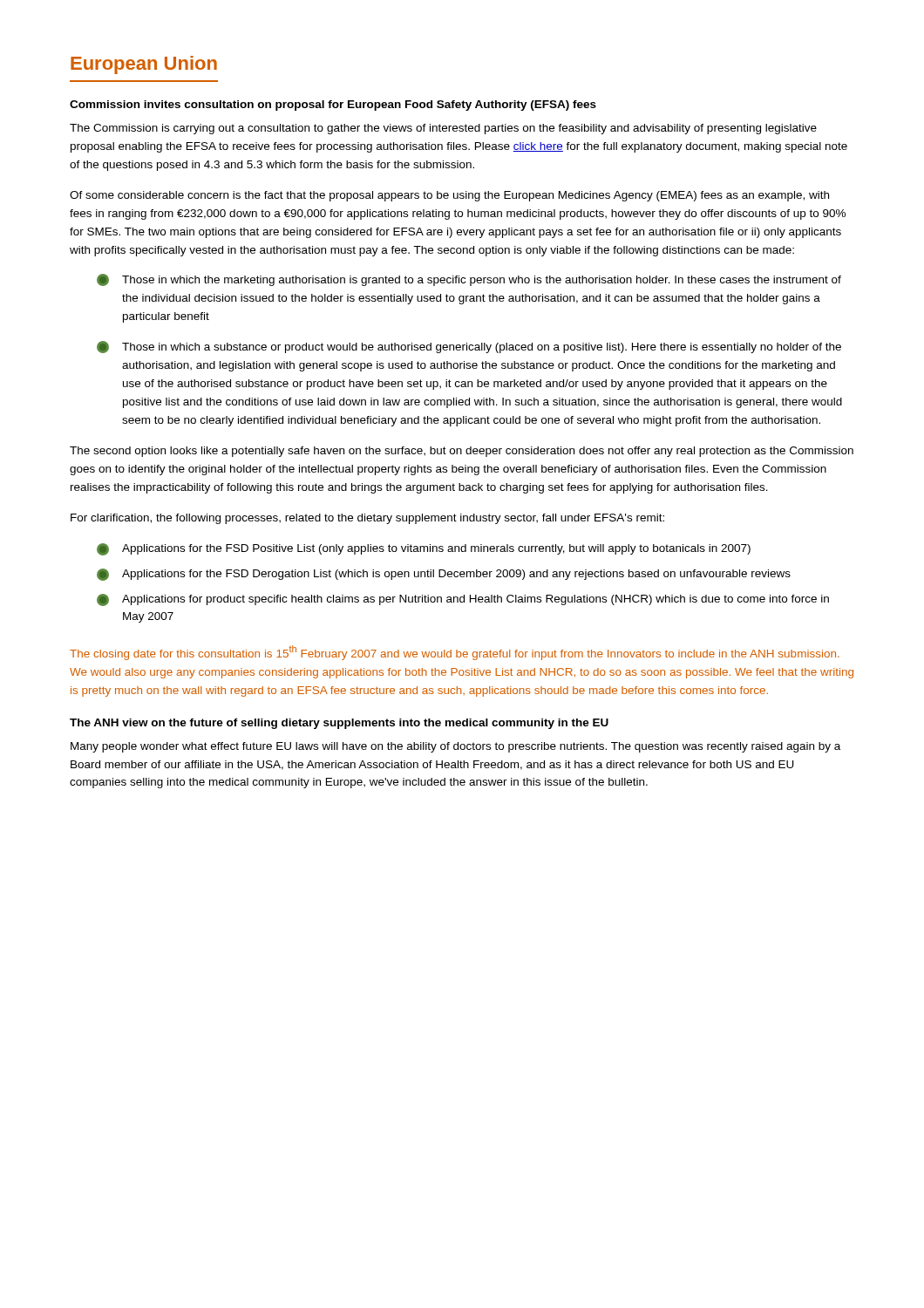
Task: Find the element starting "The ANH view on the future"
Action: click(x=339, y=722)
